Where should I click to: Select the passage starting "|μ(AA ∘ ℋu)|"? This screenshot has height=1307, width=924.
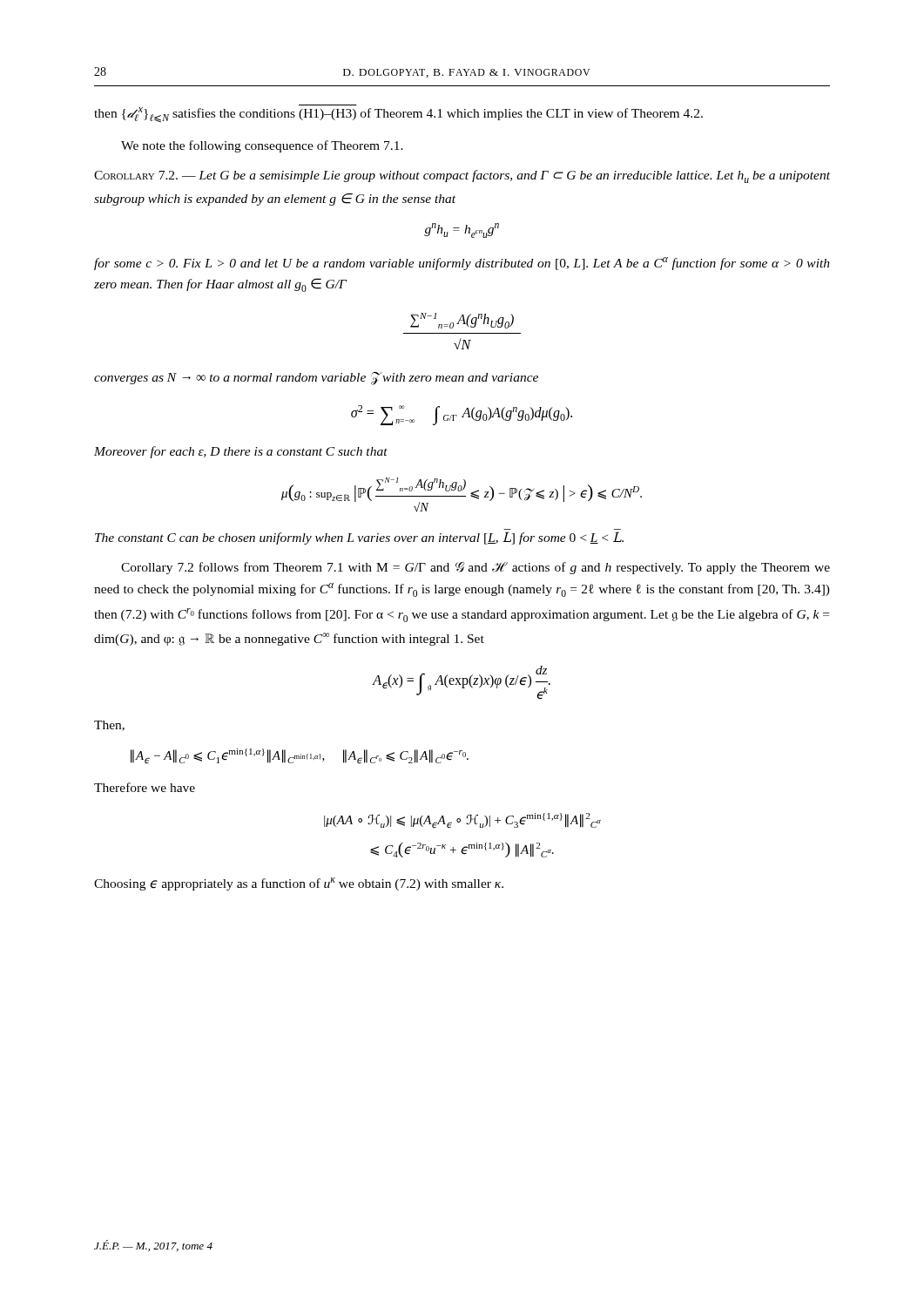coord(462,835)
